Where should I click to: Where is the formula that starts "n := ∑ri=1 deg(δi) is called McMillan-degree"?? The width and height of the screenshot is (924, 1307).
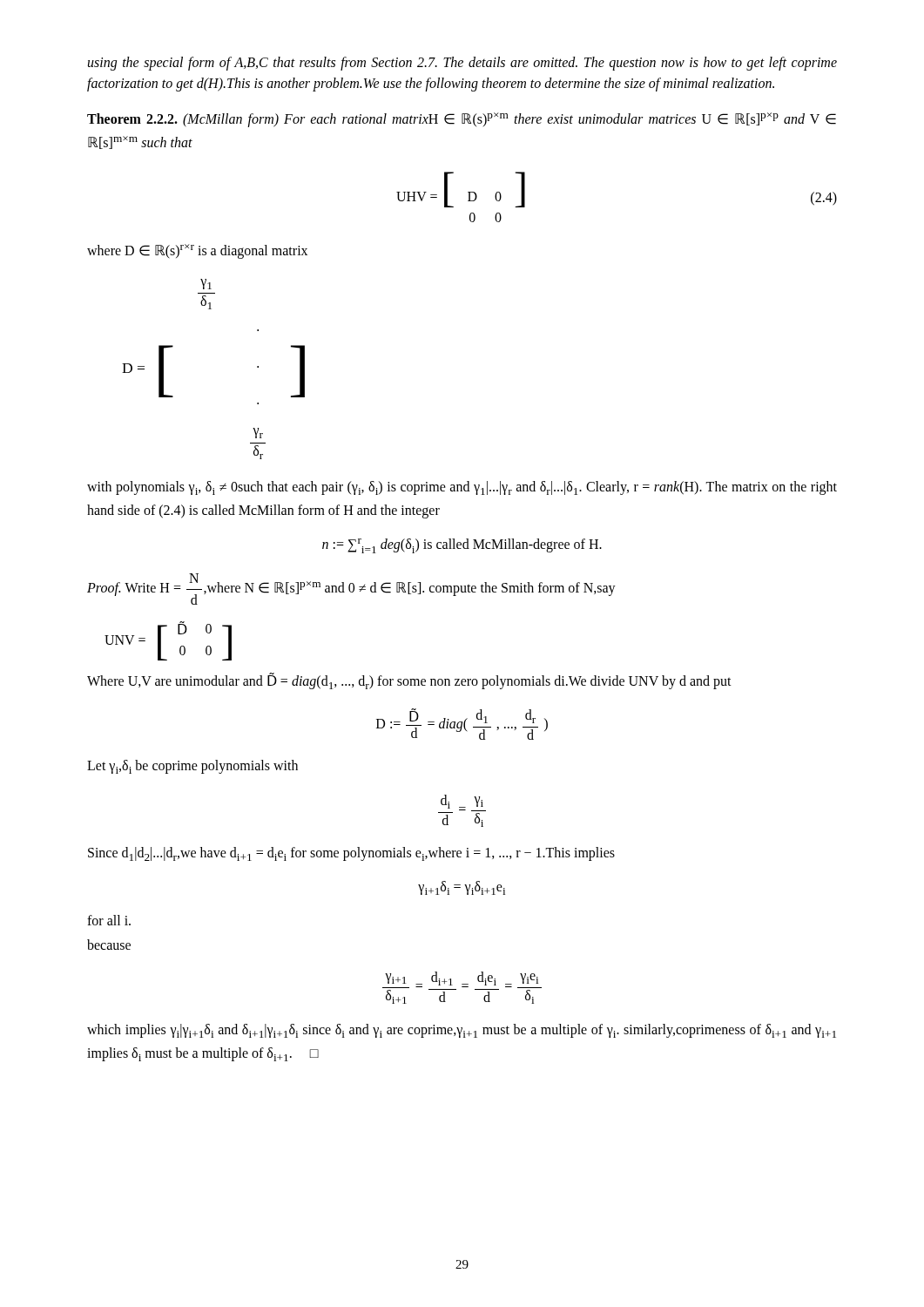click(462, 544)
